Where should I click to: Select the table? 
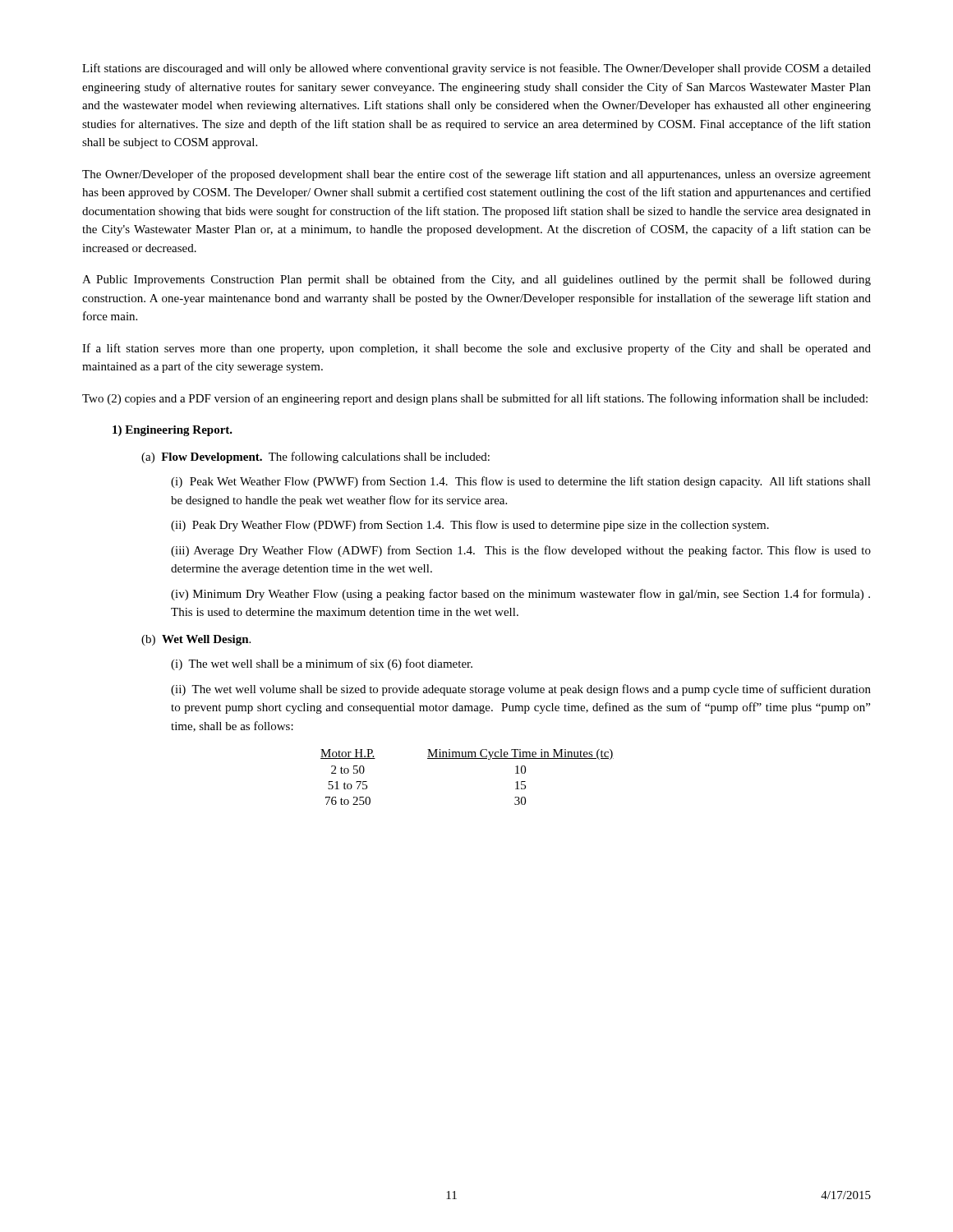tap(476, 777)
